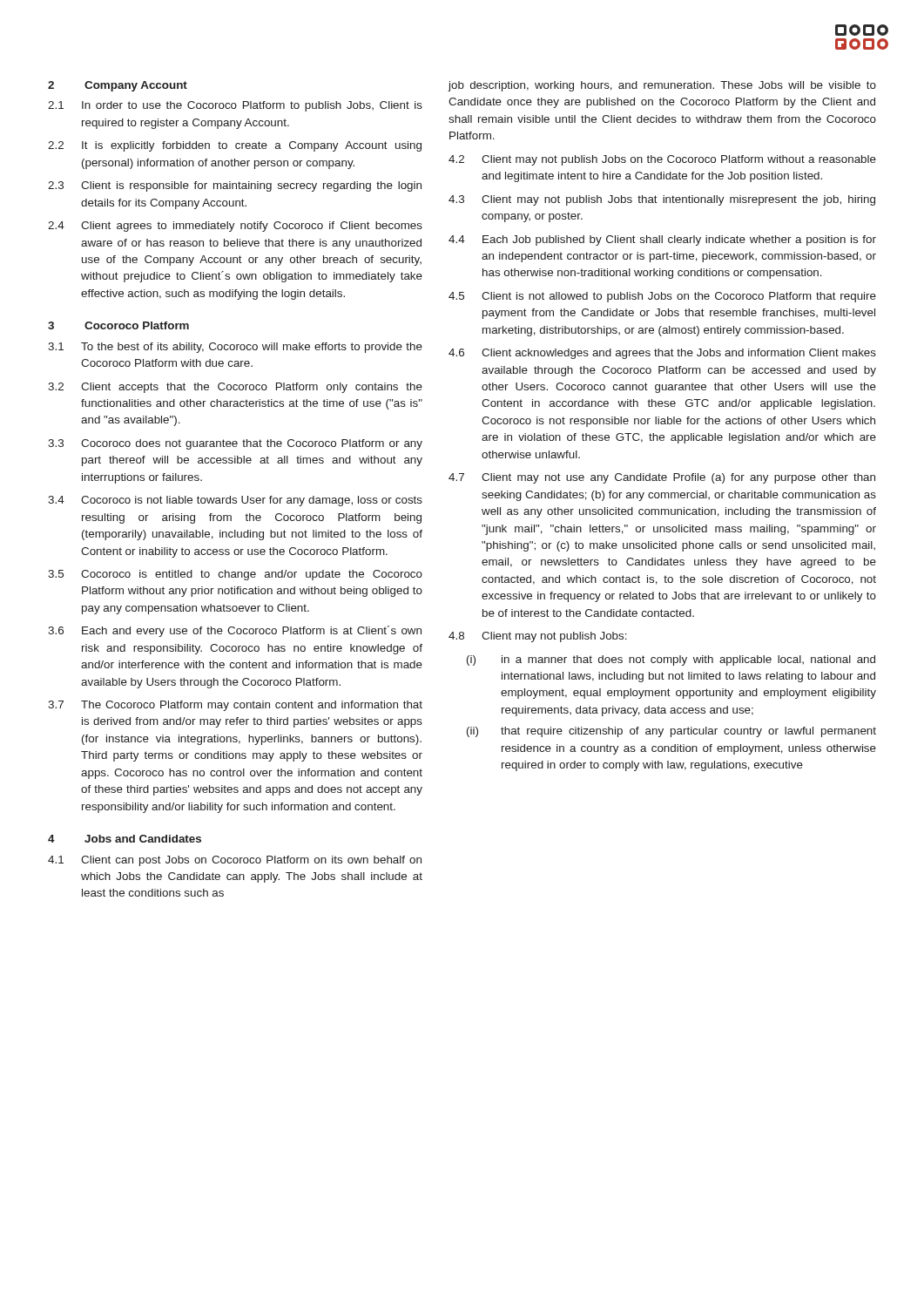The image size is (924, 1307).
Task: Point to the block beginning "3.6 Each and every use of"
Action: (235, 656)
